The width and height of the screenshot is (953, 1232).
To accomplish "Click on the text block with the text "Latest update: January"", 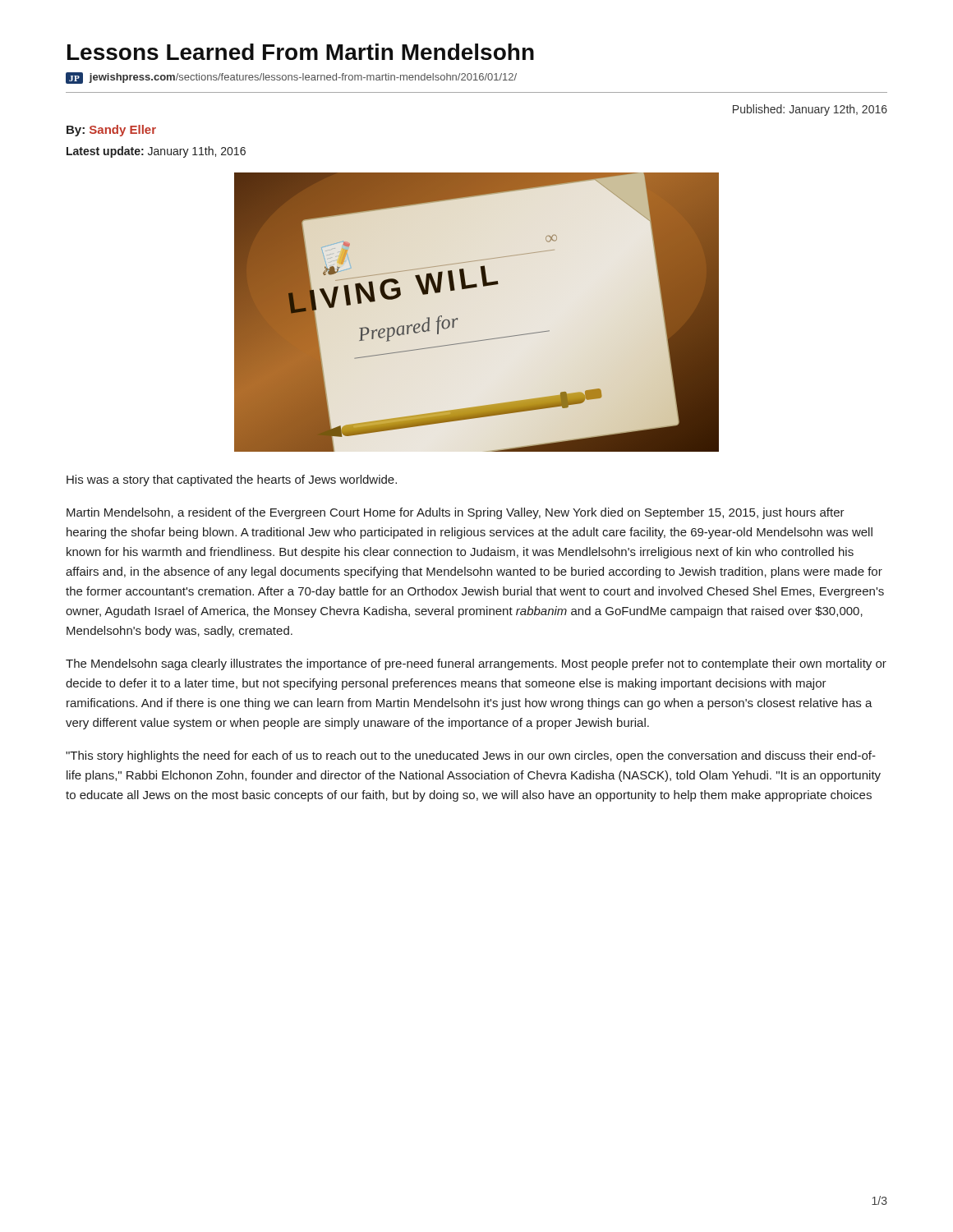I will pyautogui.click(x=156, y=151).
